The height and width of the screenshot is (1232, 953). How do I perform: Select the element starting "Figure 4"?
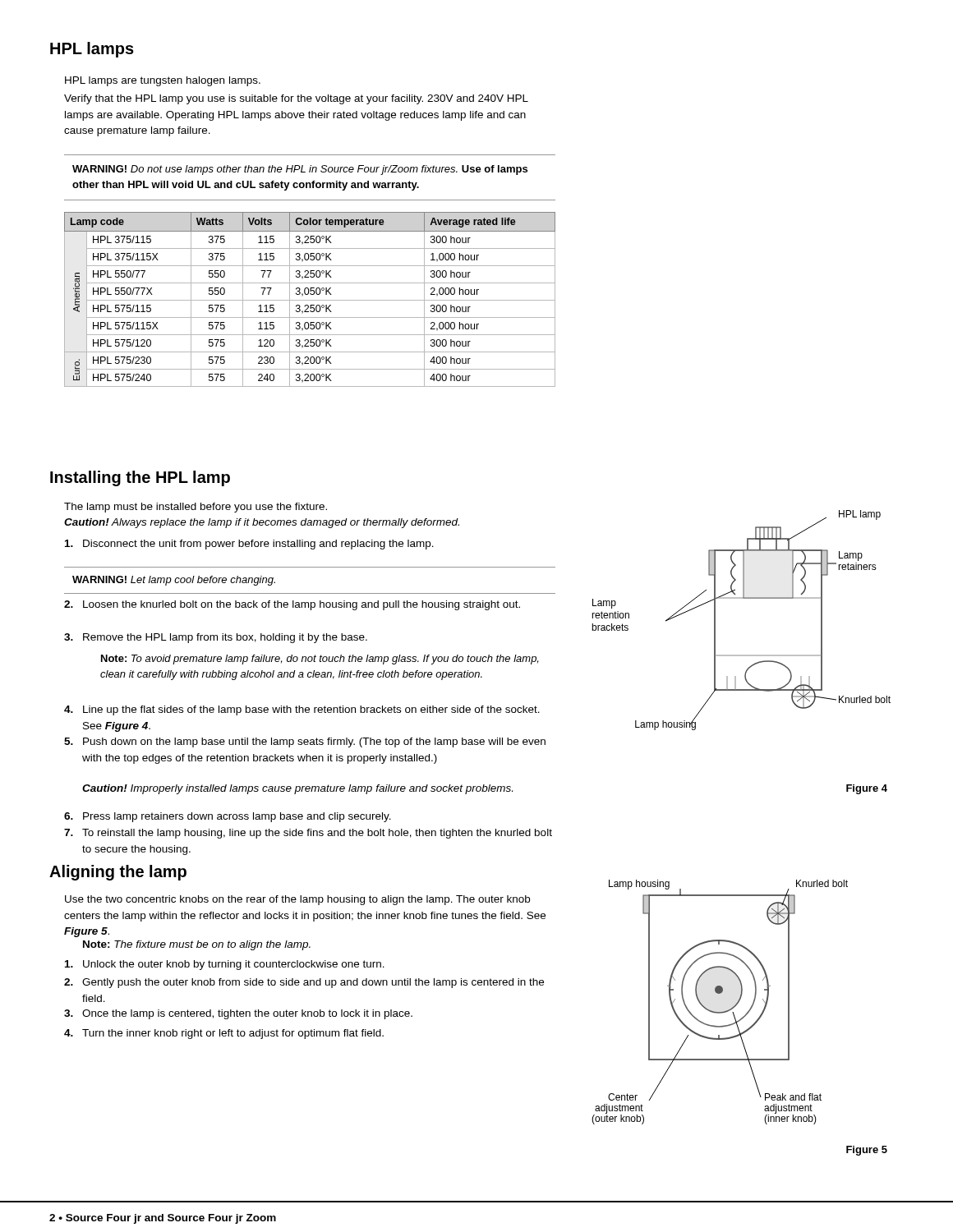click(x=867, y=789)
